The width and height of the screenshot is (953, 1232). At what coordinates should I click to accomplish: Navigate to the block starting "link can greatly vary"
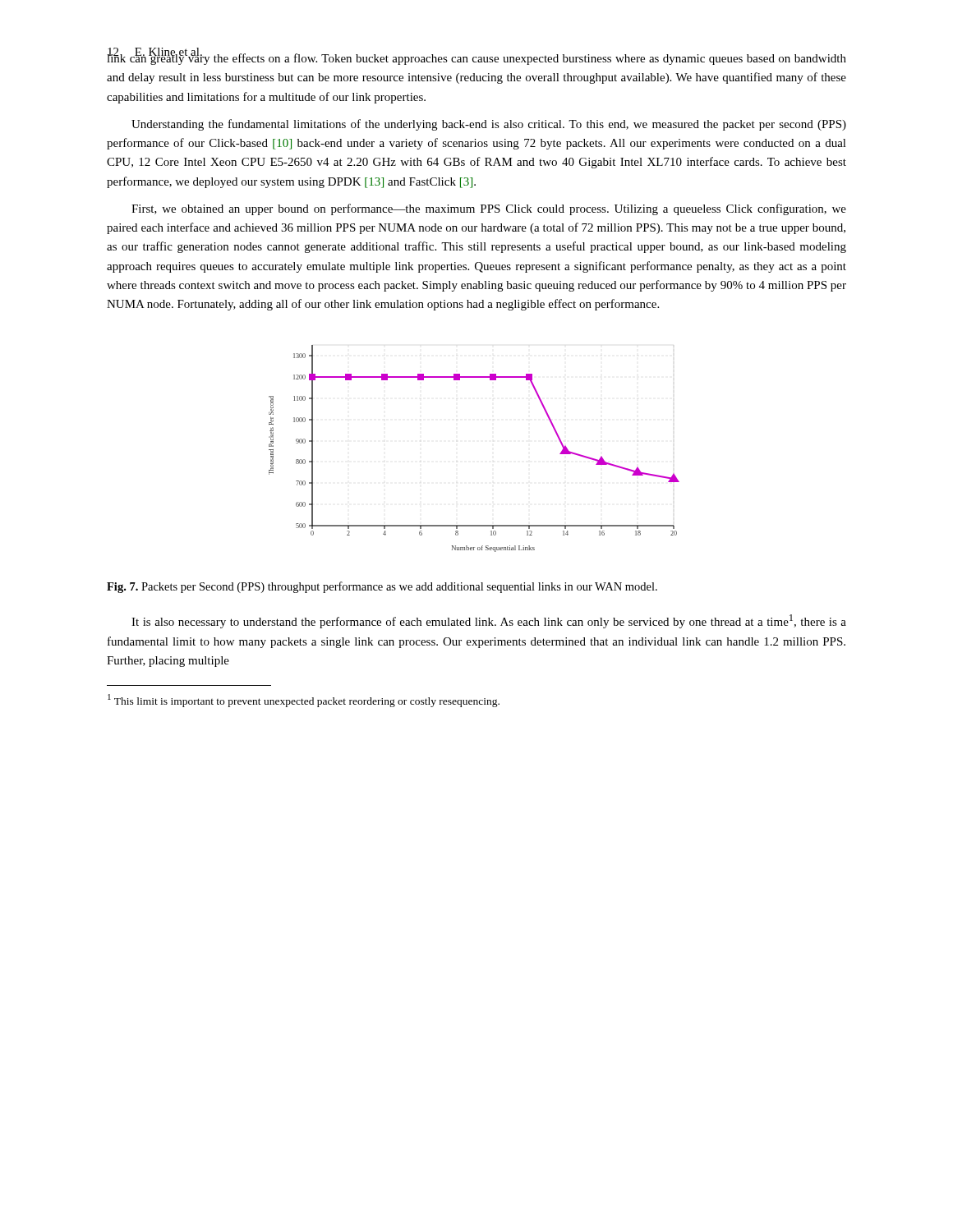pos(476,182)
